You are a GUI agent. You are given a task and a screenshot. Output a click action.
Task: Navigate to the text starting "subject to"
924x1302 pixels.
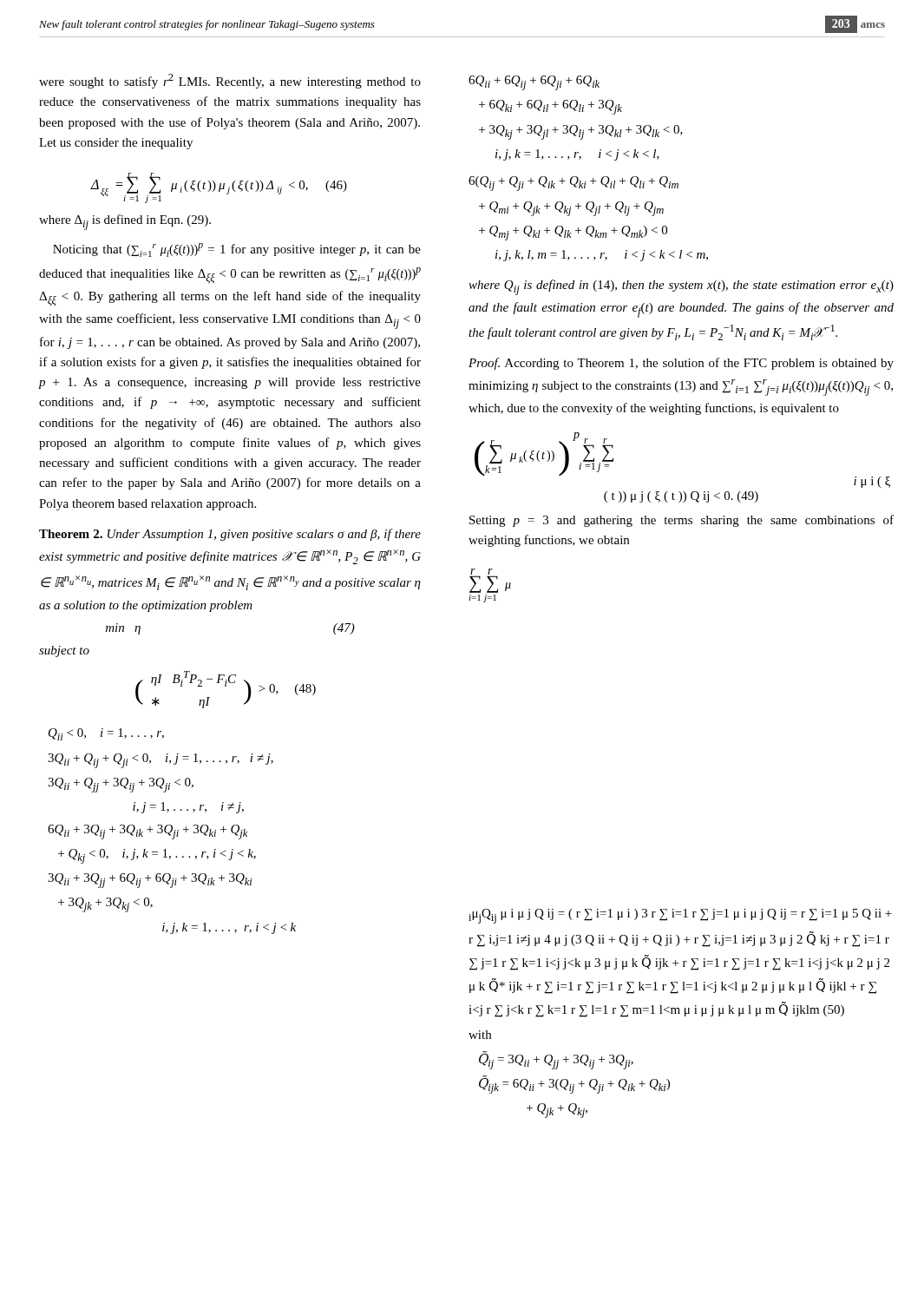point(64,650)
